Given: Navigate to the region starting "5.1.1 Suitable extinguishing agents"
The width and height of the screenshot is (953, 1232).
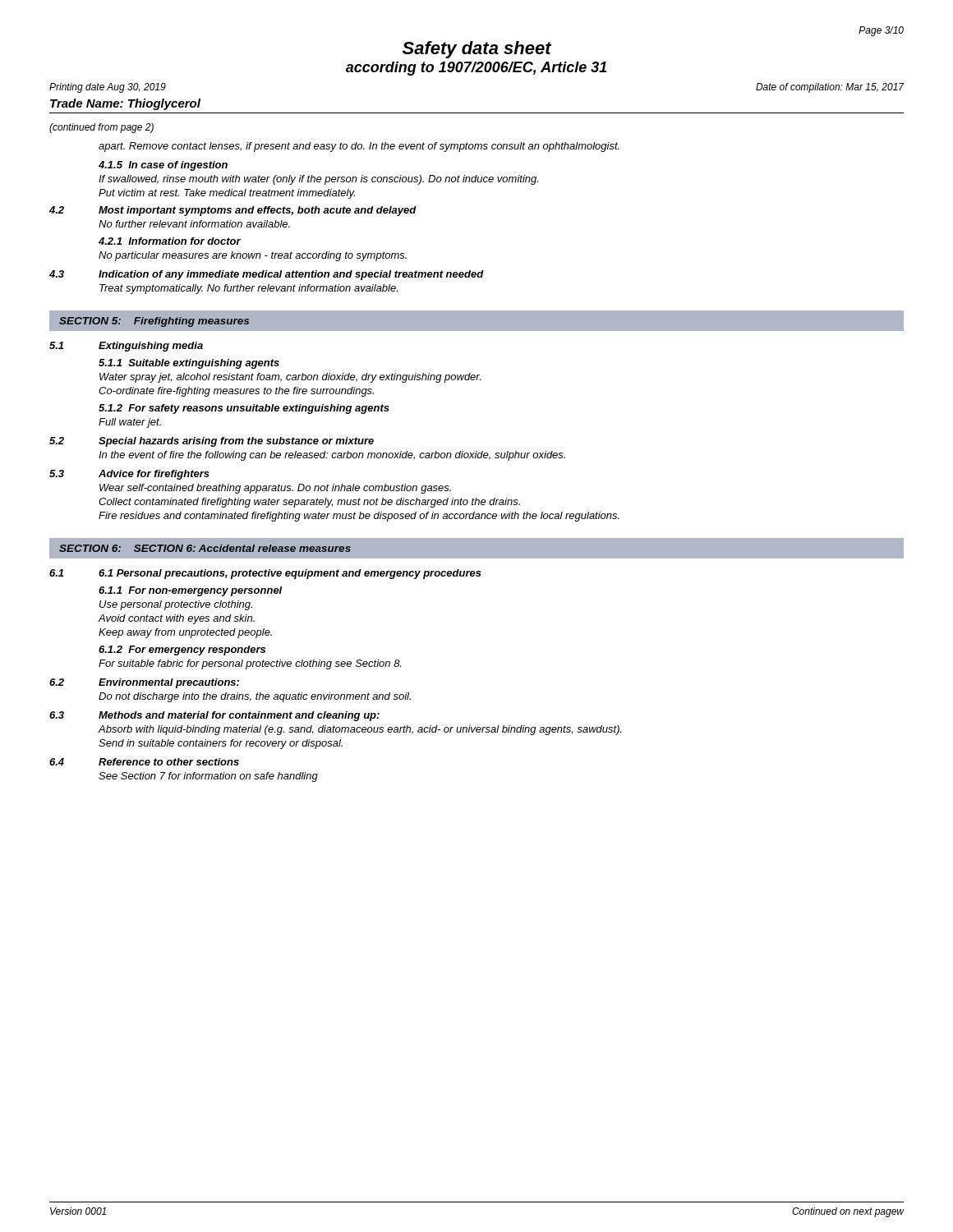Looking at the screenshot, I should (x=189, y=363).
